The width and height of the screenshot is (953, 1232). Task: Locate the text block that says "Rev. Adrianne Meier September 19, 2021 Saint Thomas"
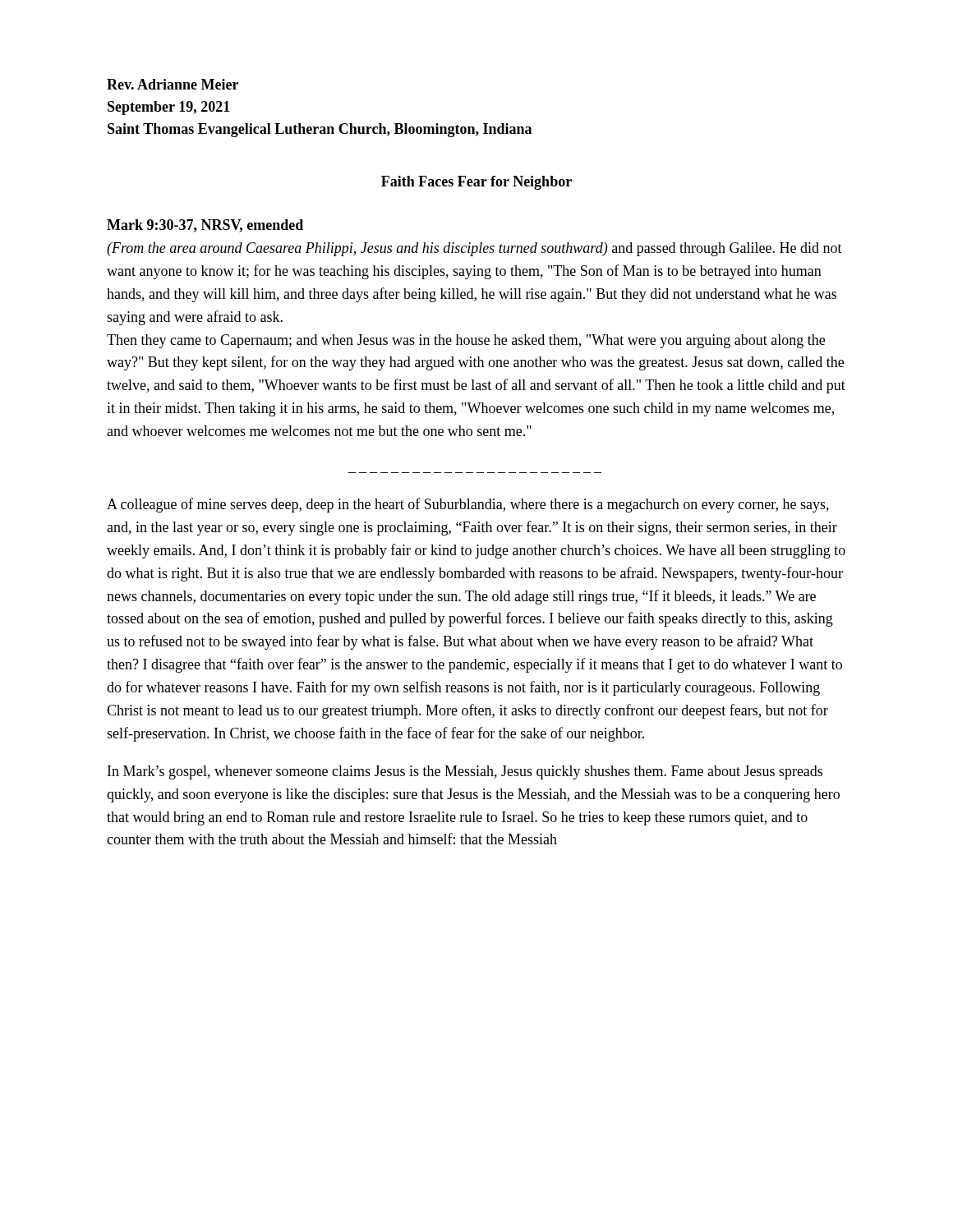click(x=173, y=84)
